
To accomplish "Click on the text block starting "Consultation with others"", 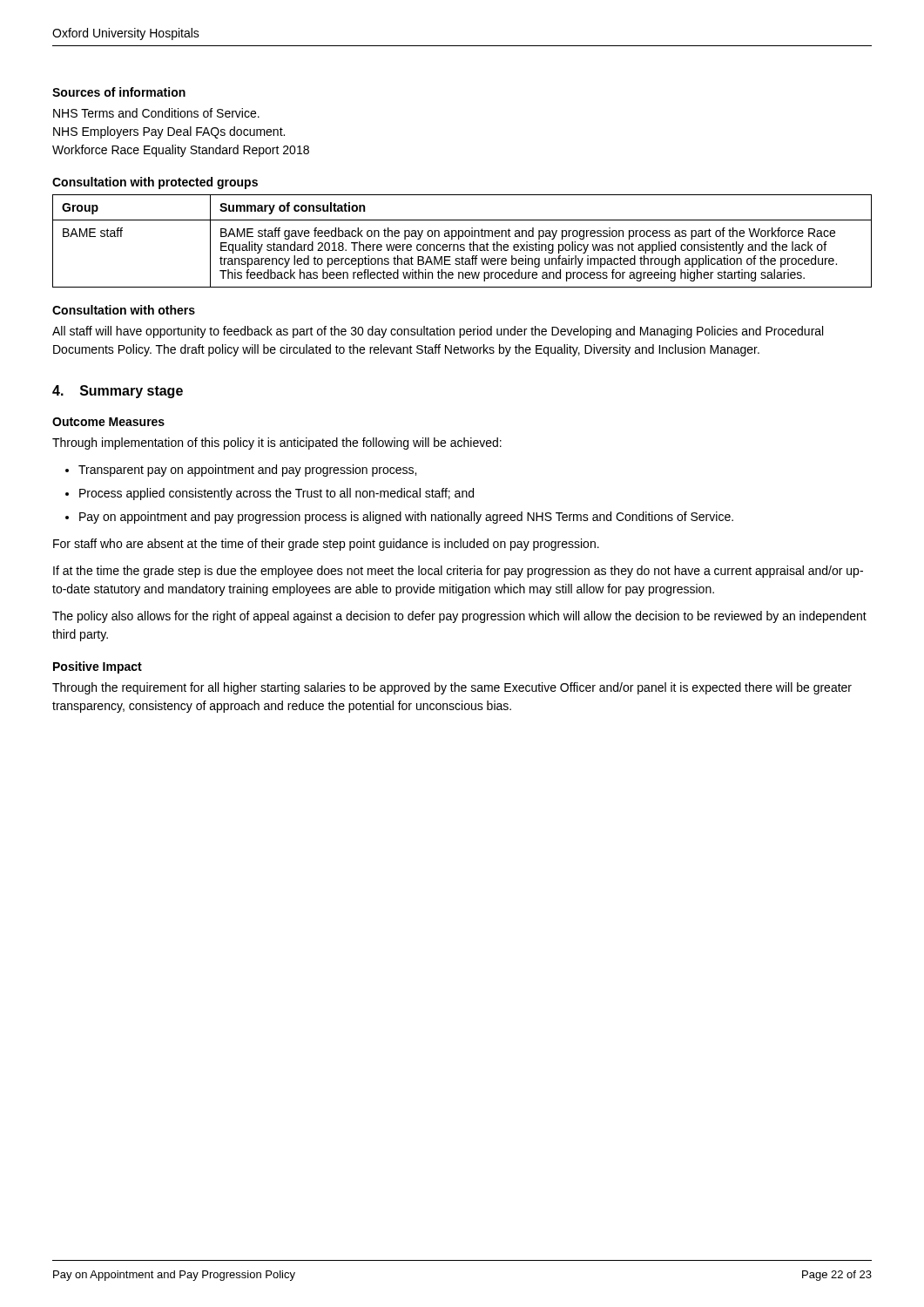I will 124,310.
